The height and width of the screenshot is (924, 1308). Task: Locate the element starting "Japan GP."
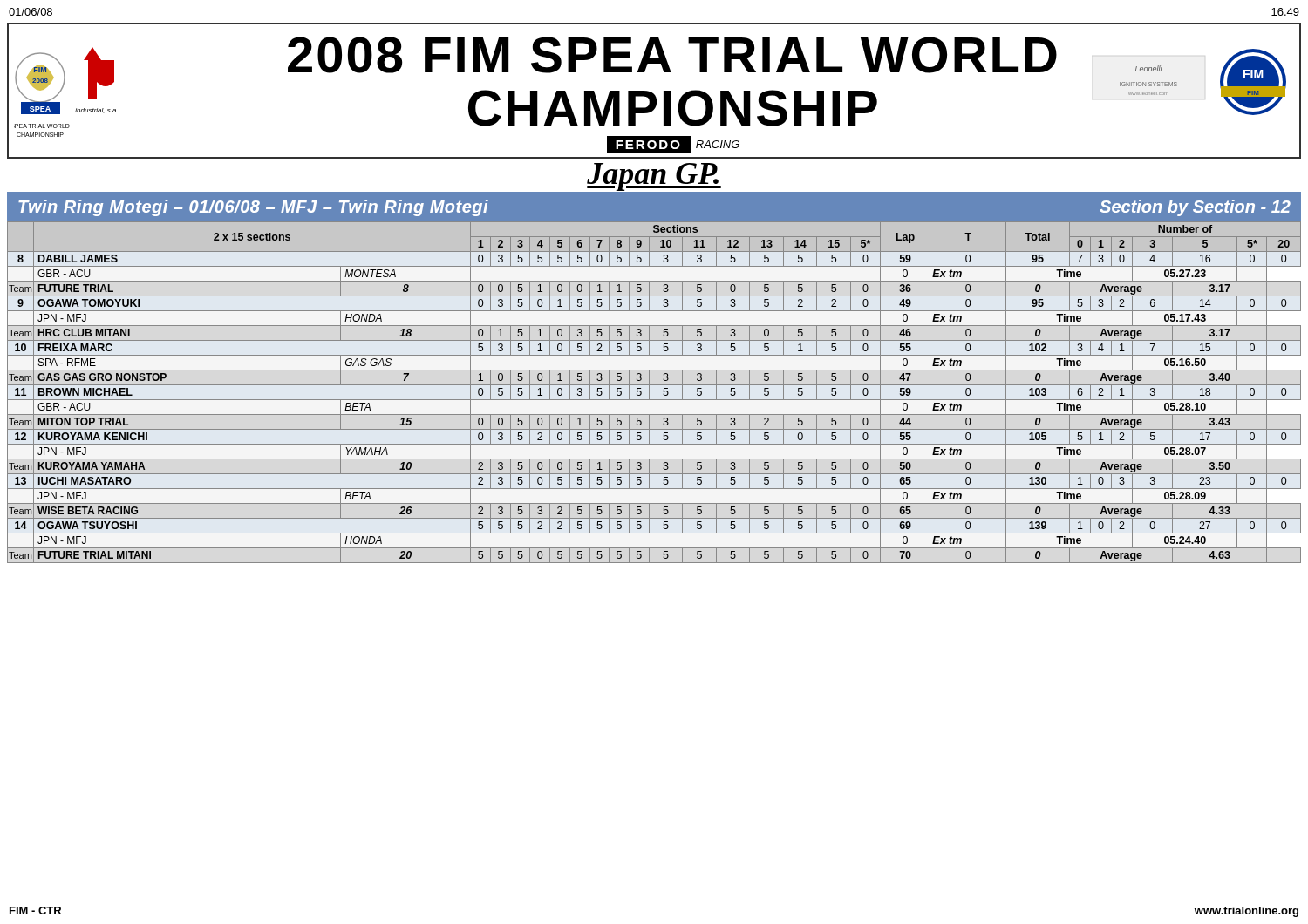[654, 173]
